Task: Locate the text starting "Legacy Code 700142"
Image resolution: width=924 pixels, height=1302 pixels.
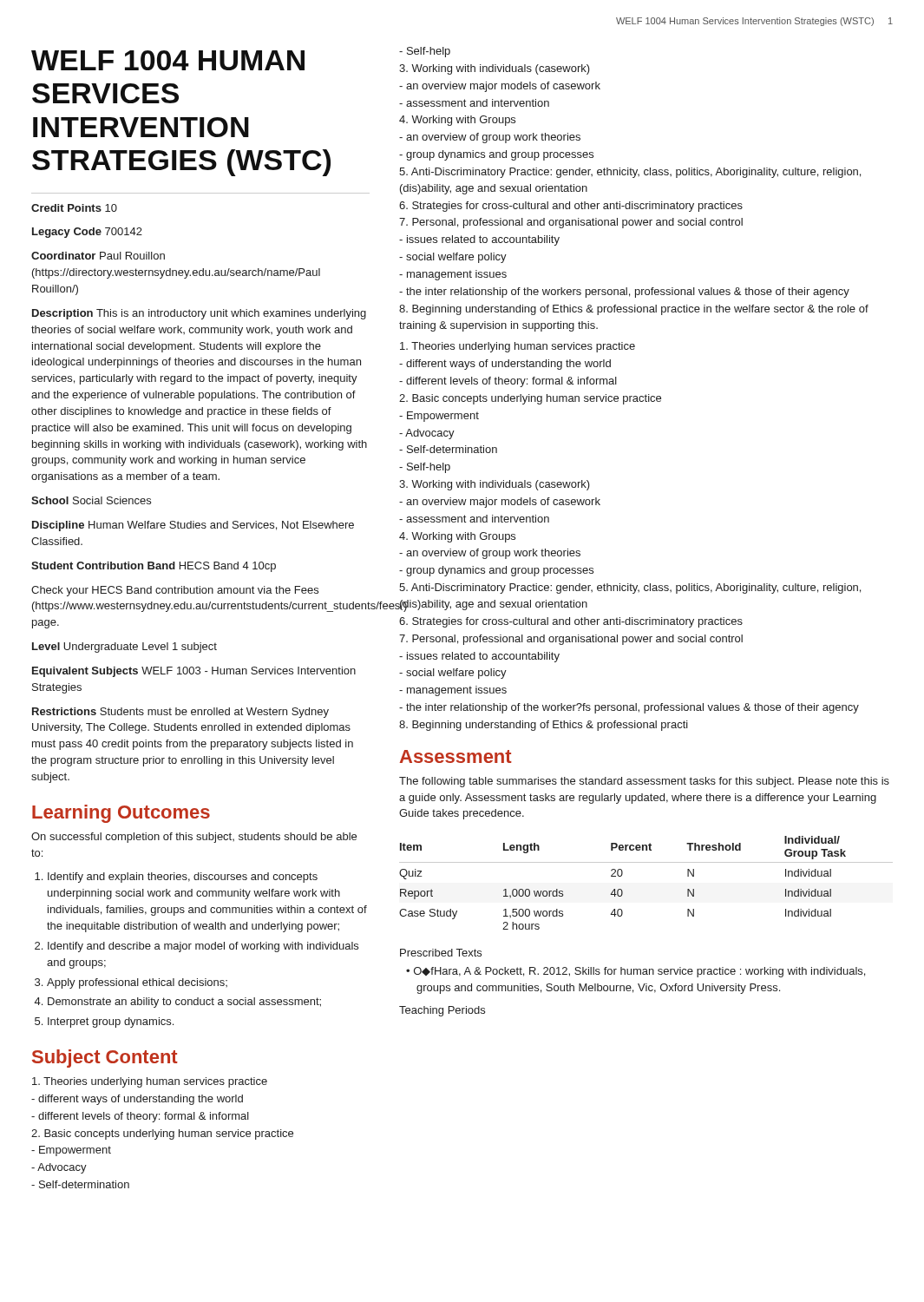Action: coord(87,232)
